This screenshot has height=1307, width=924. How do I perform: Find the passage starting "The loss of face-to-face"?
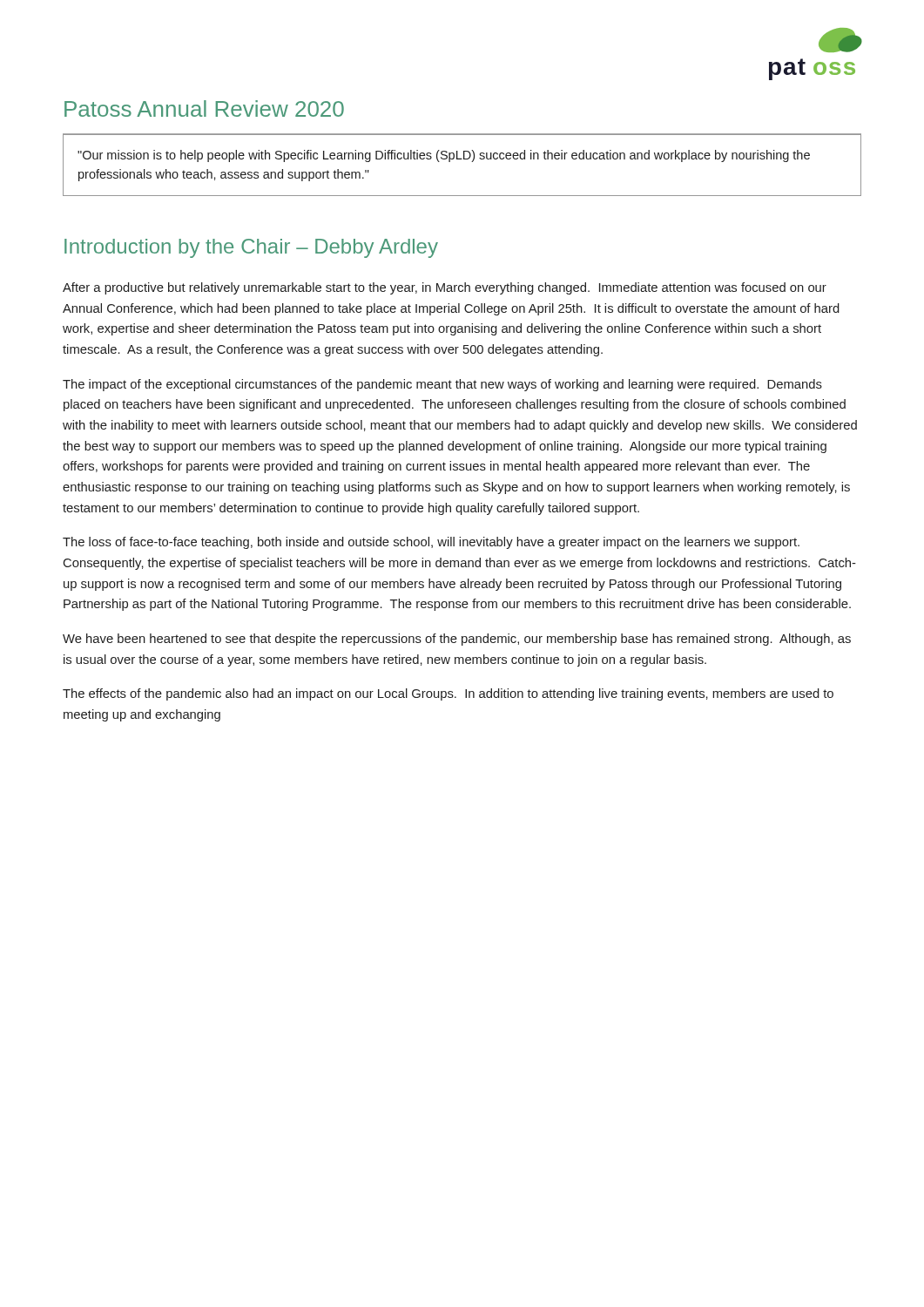point(459,573)
